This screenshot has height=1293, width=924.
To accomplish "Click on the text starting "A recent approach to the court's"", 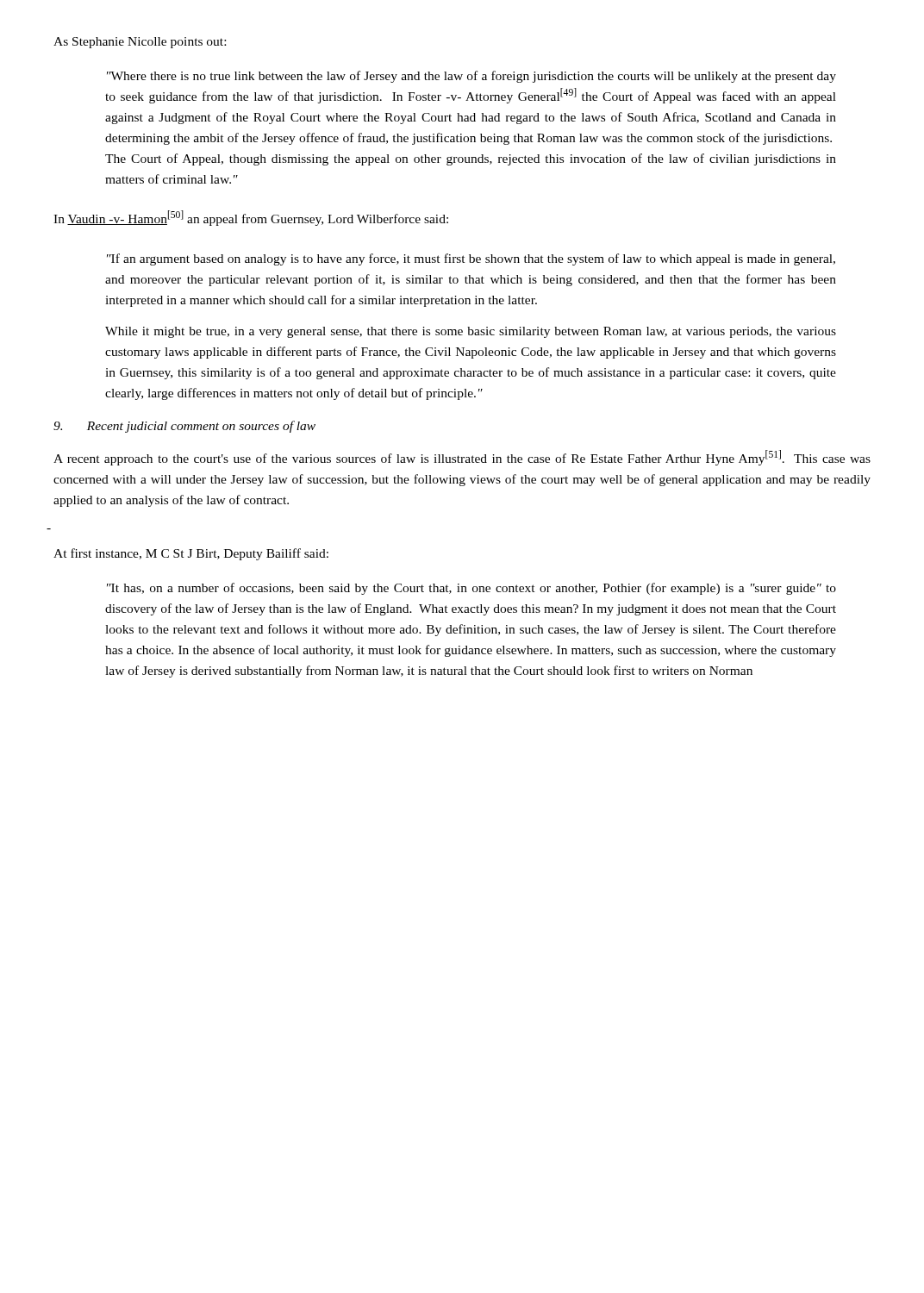I will tap(462, 478).
